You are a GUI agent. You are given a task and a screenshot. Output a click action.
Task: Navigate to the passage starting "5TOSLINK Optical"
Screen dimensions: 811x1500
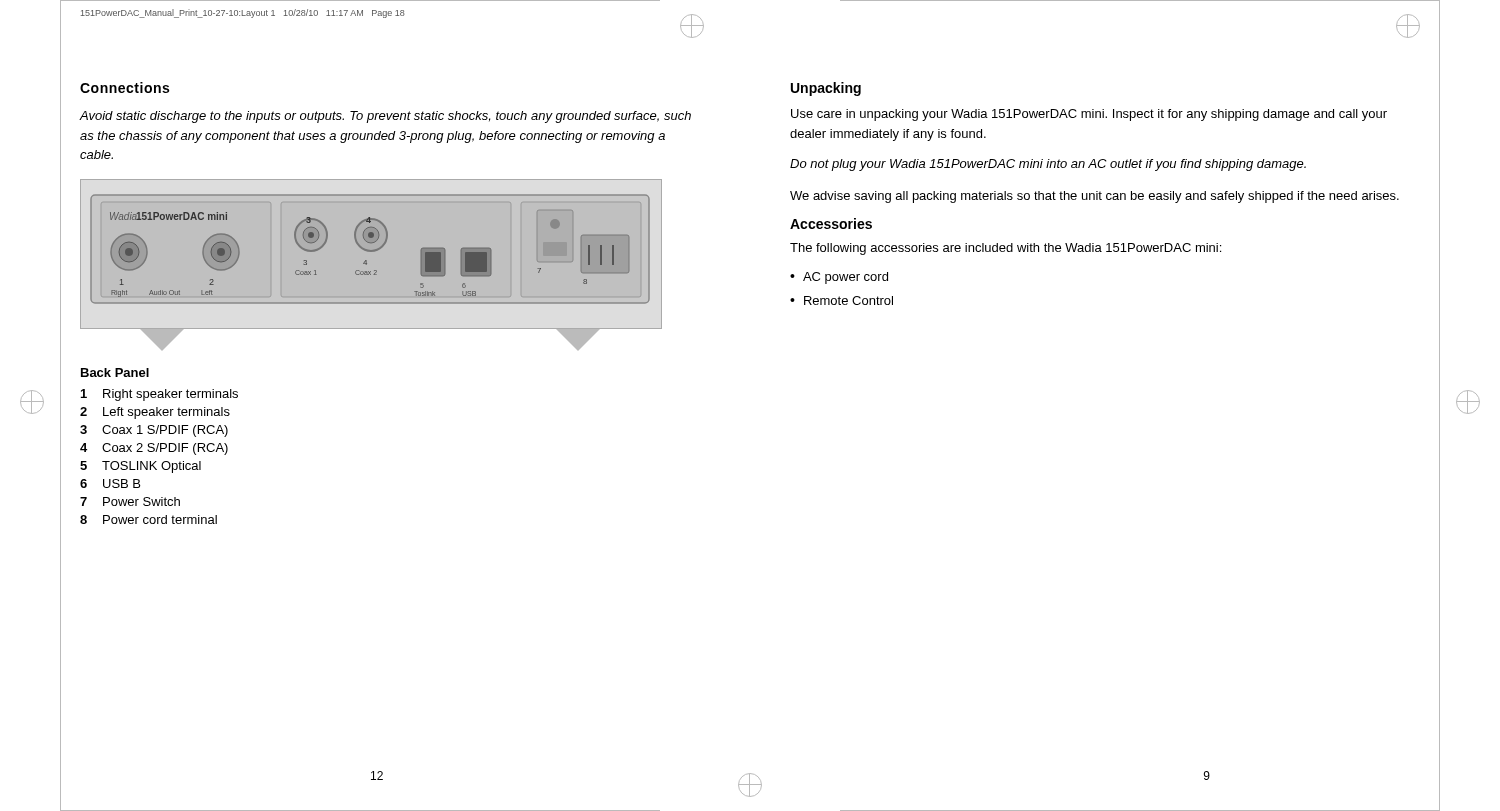pos(141,465)
